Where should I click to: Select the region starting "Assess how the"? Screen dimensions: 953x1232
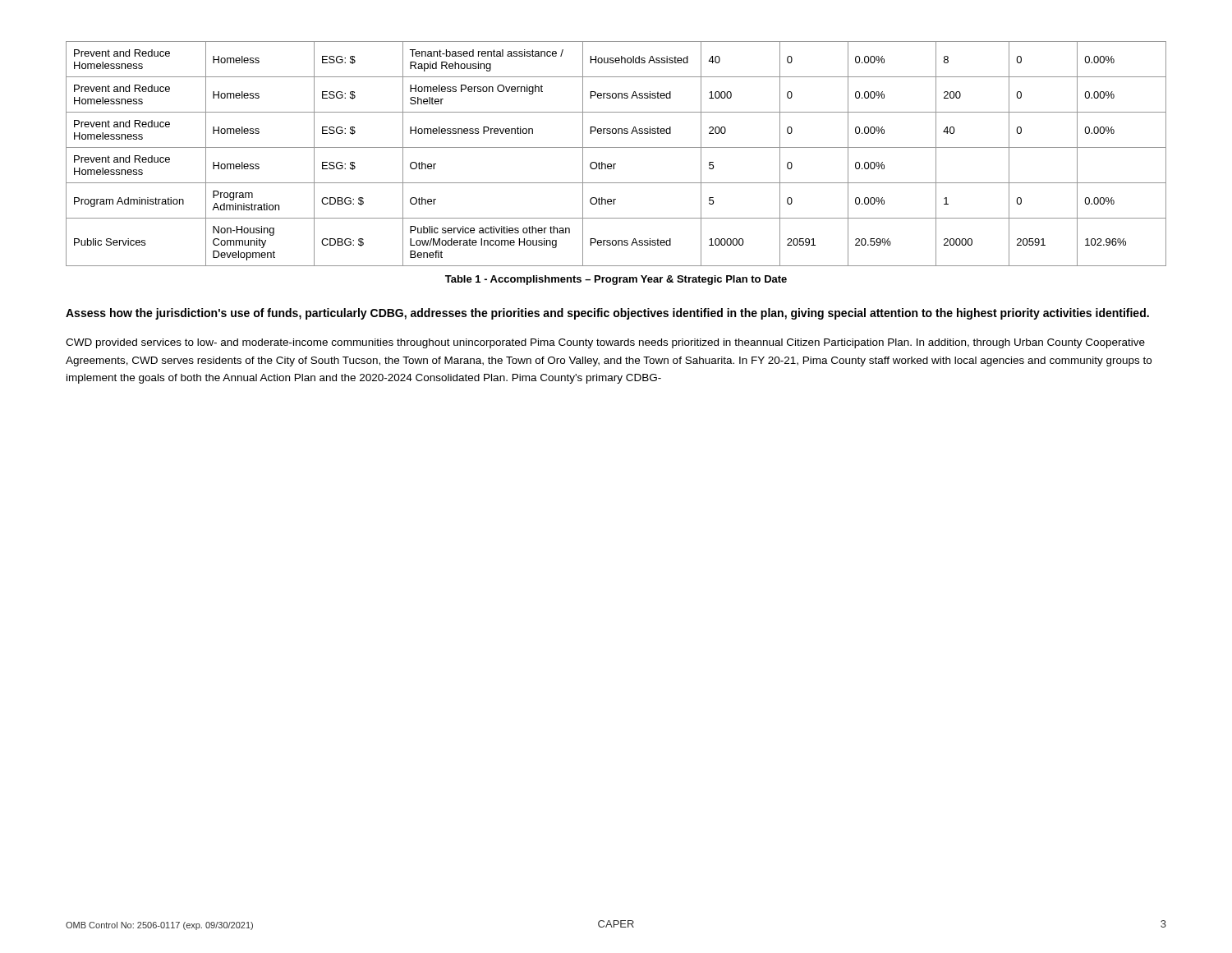click(608, 313)
